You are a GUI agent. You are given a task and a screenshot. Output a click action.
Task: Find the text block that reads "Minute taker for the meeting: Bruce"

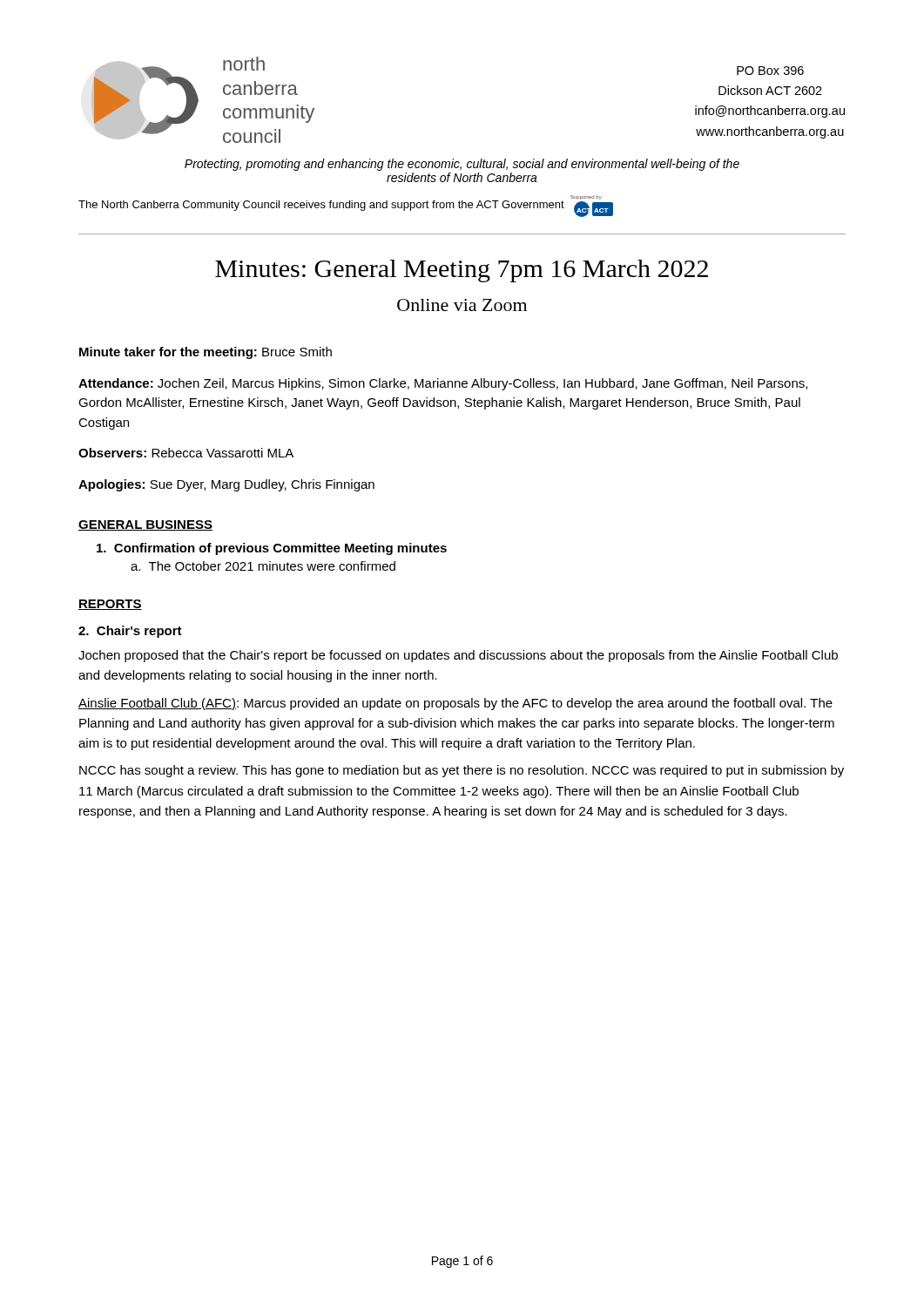(205, 352)
